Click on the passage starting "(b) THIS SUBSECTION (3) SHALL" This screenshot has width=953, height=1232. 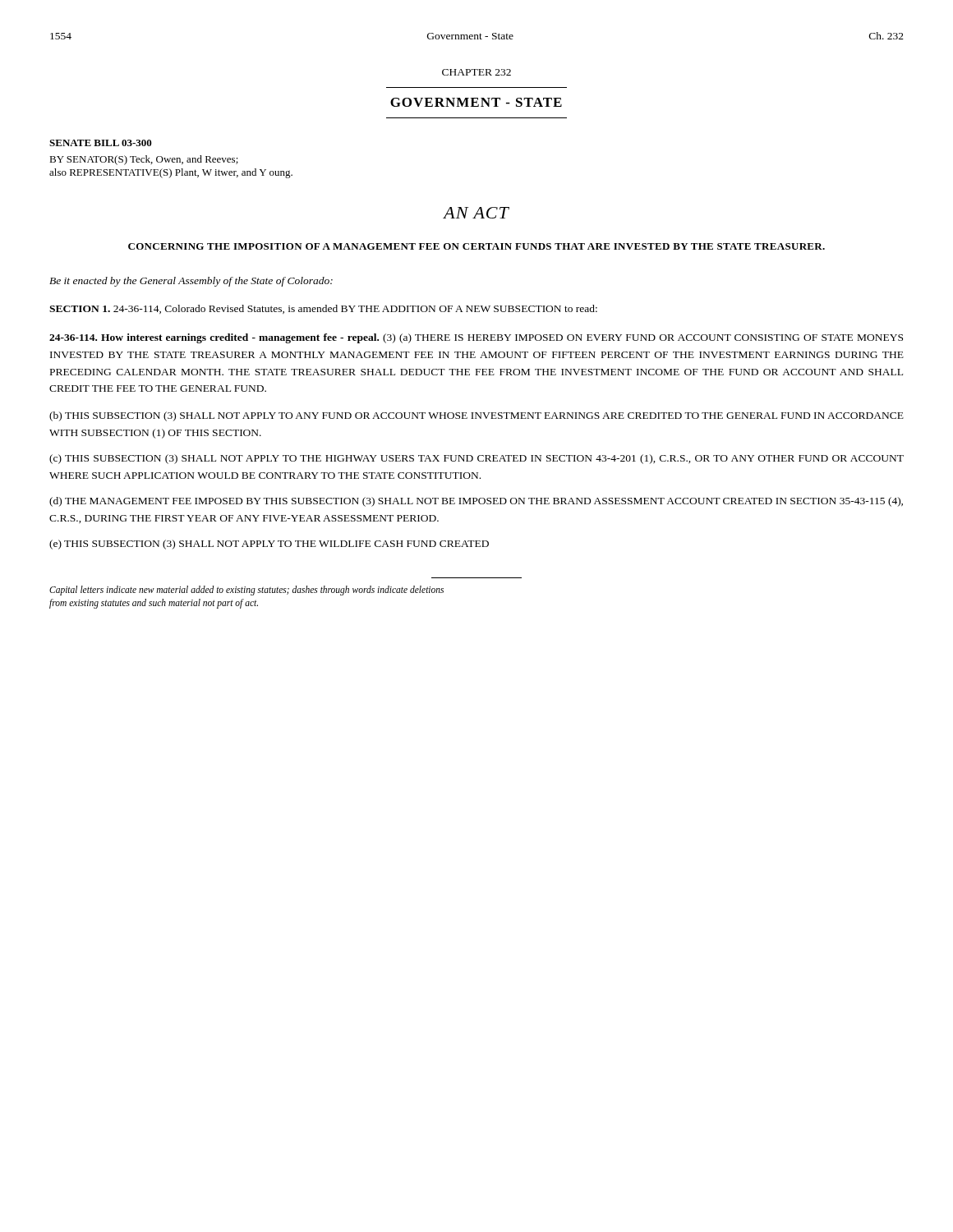pos(476,424)
